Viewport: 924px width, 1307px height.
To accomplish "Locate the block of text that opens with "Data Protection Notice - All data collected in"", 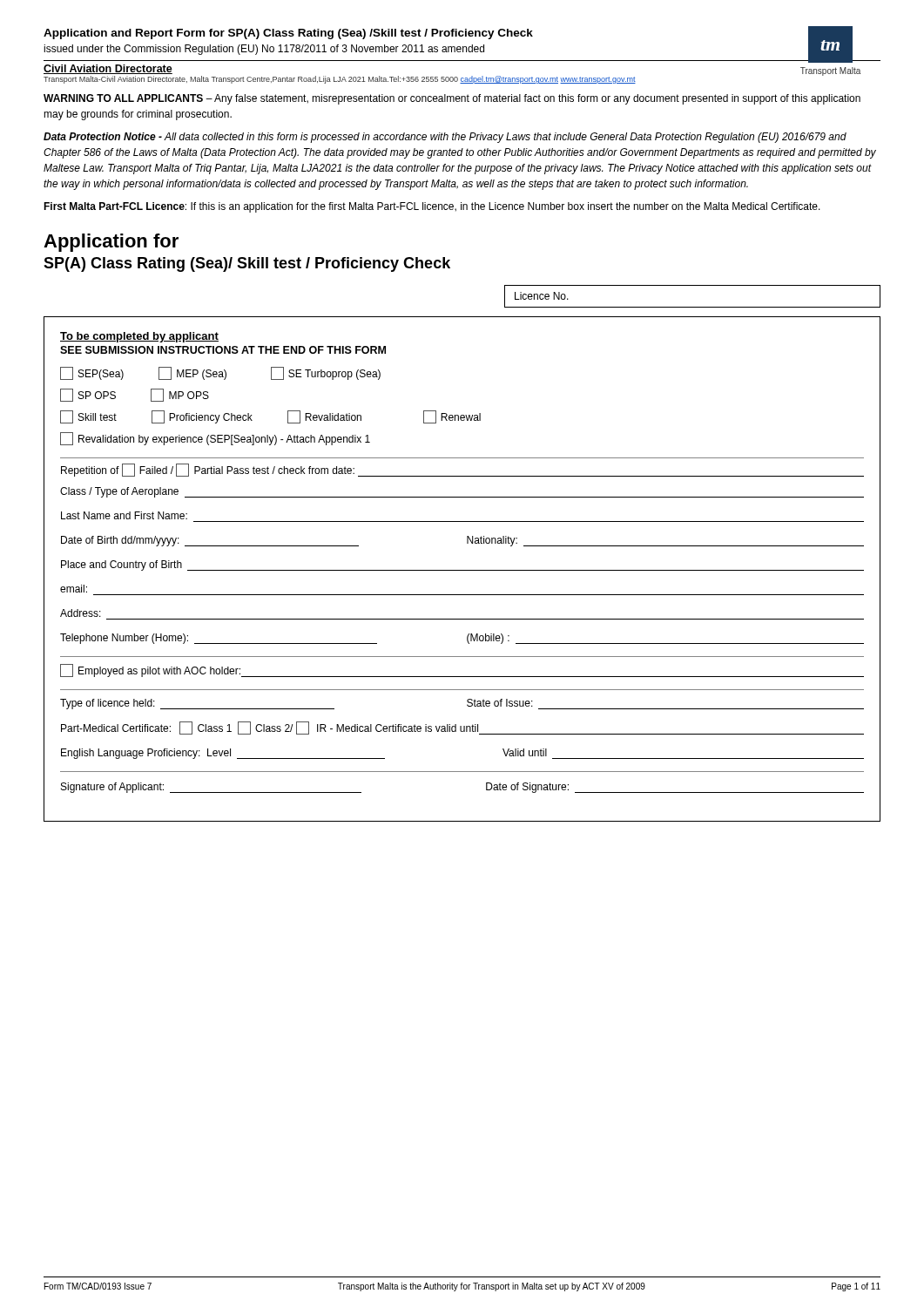I will pos(460,160).
